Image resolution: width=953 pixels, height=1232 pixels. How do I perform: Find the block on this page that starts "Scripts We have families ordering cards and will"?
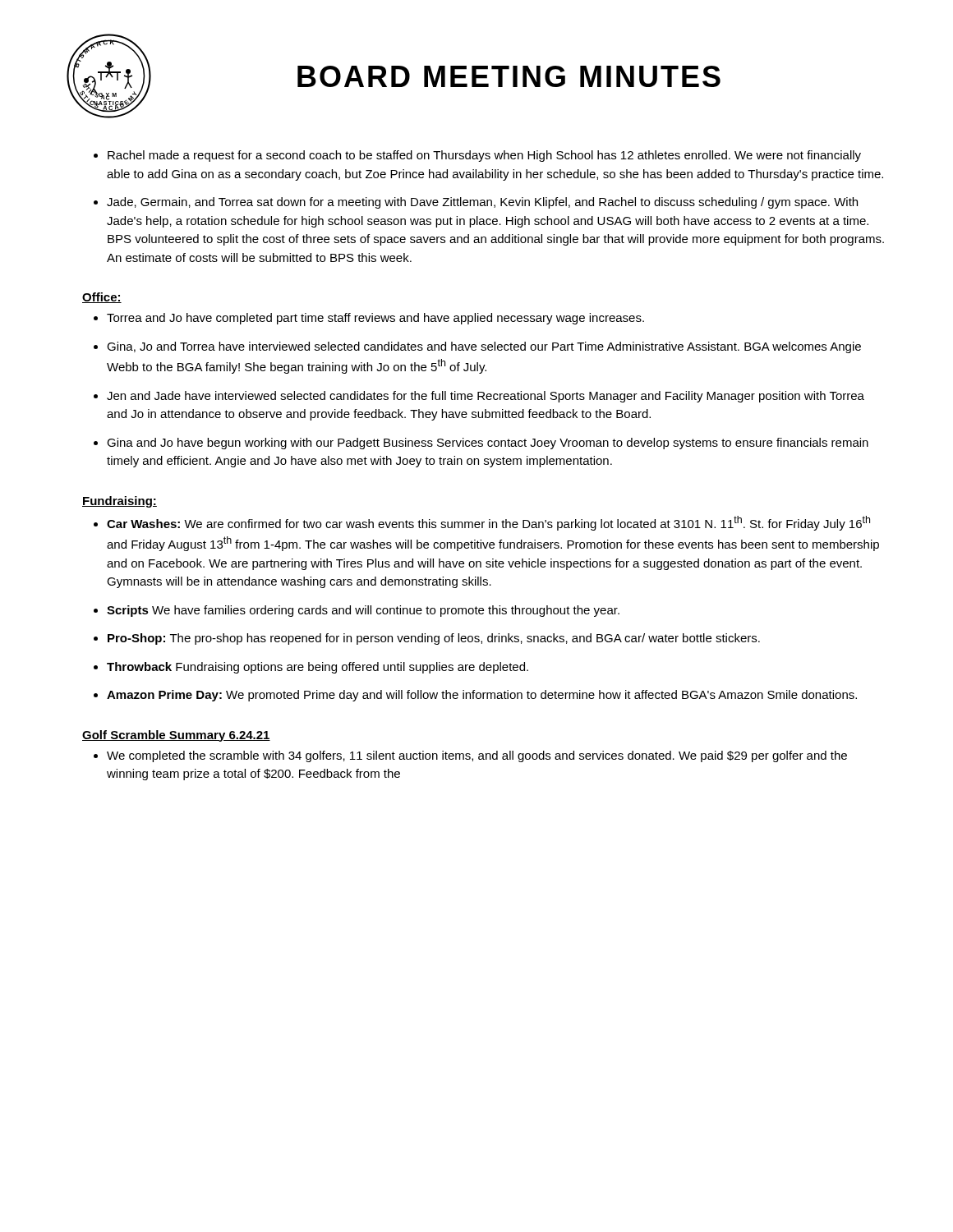pos(497,610)
